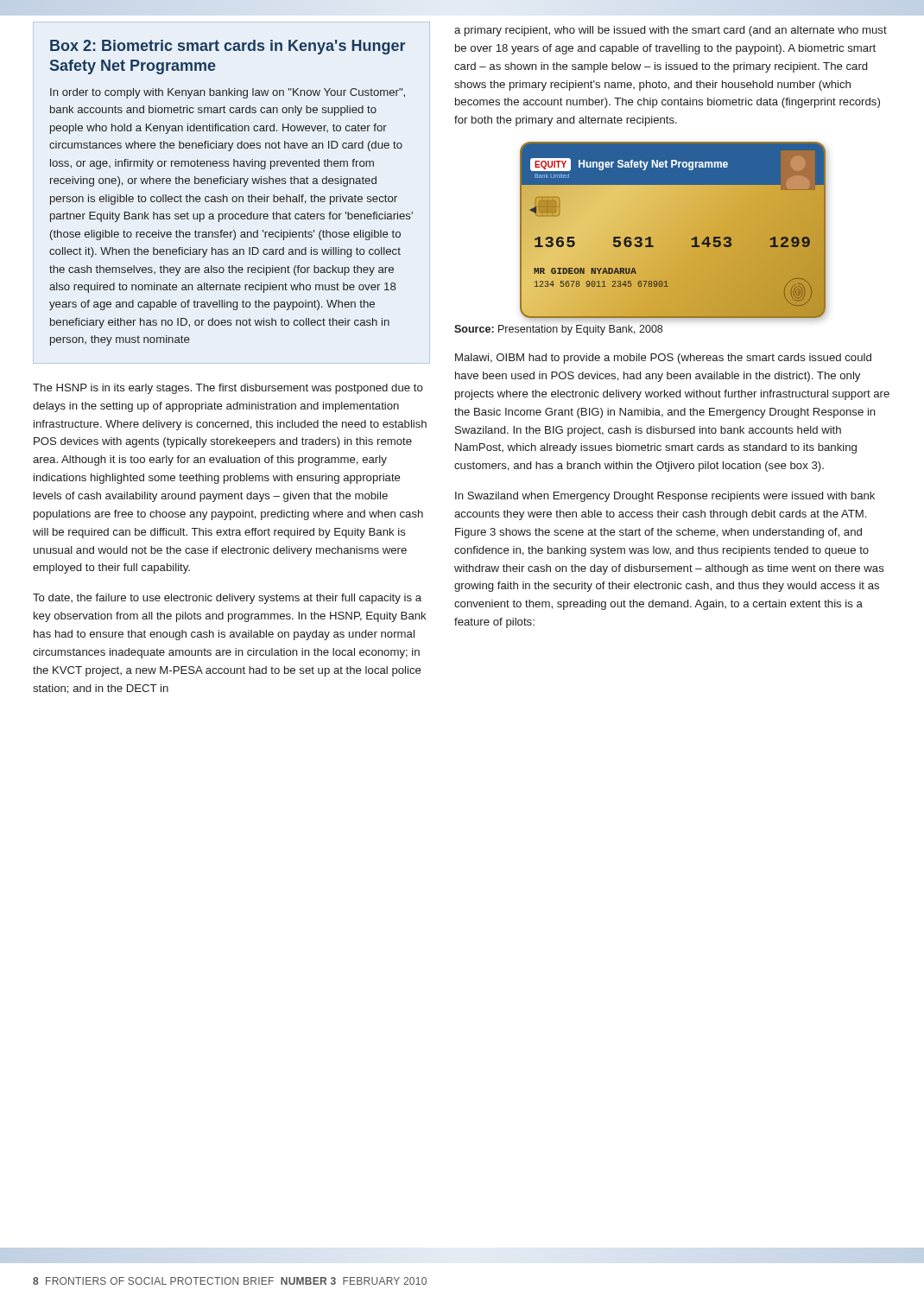Select the text block that reads "In order to"
Screen dimensions: 1296x924
[231, 216]
